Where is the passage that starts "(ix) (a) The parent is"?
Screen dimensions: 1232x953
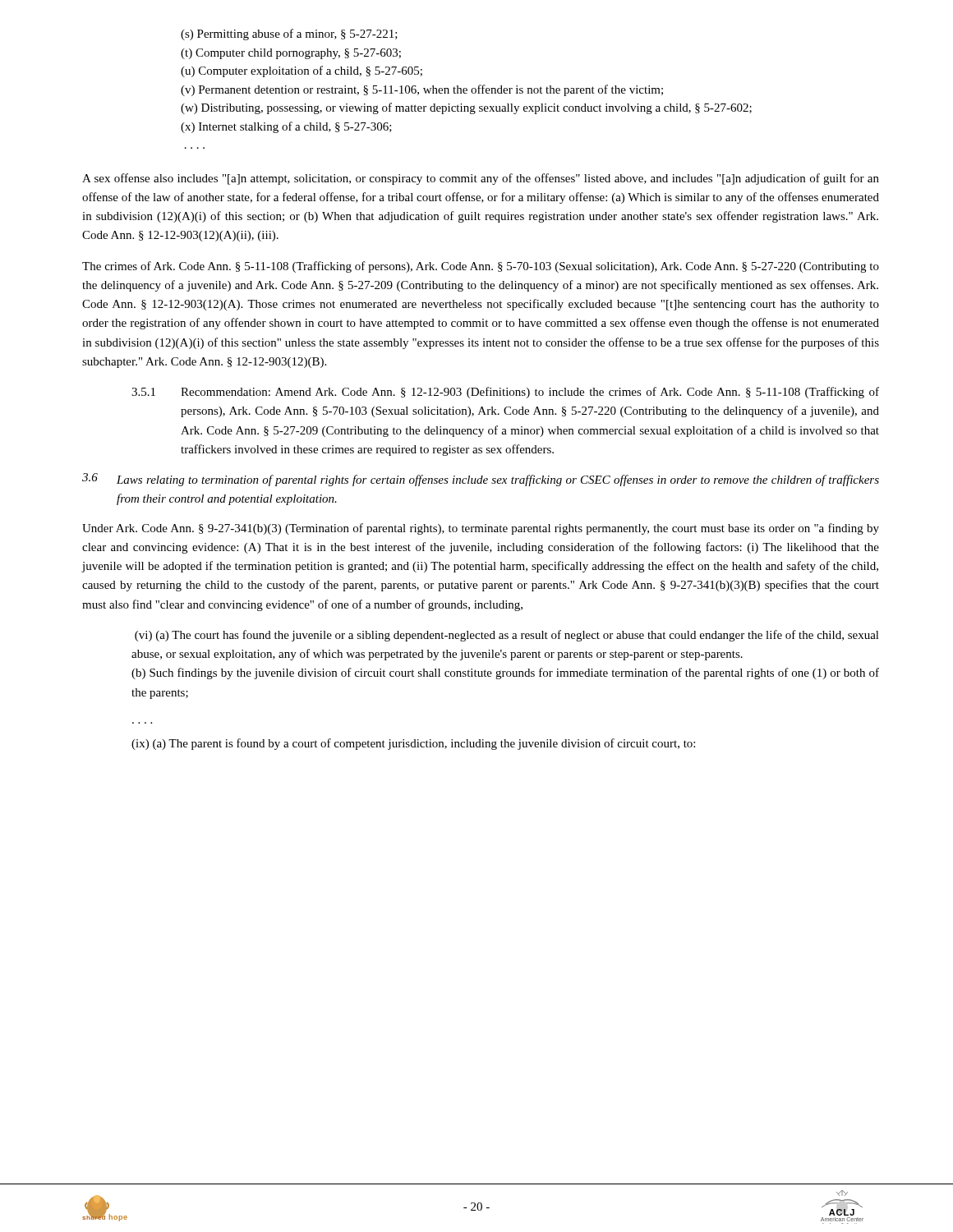(x=414, y=743)
